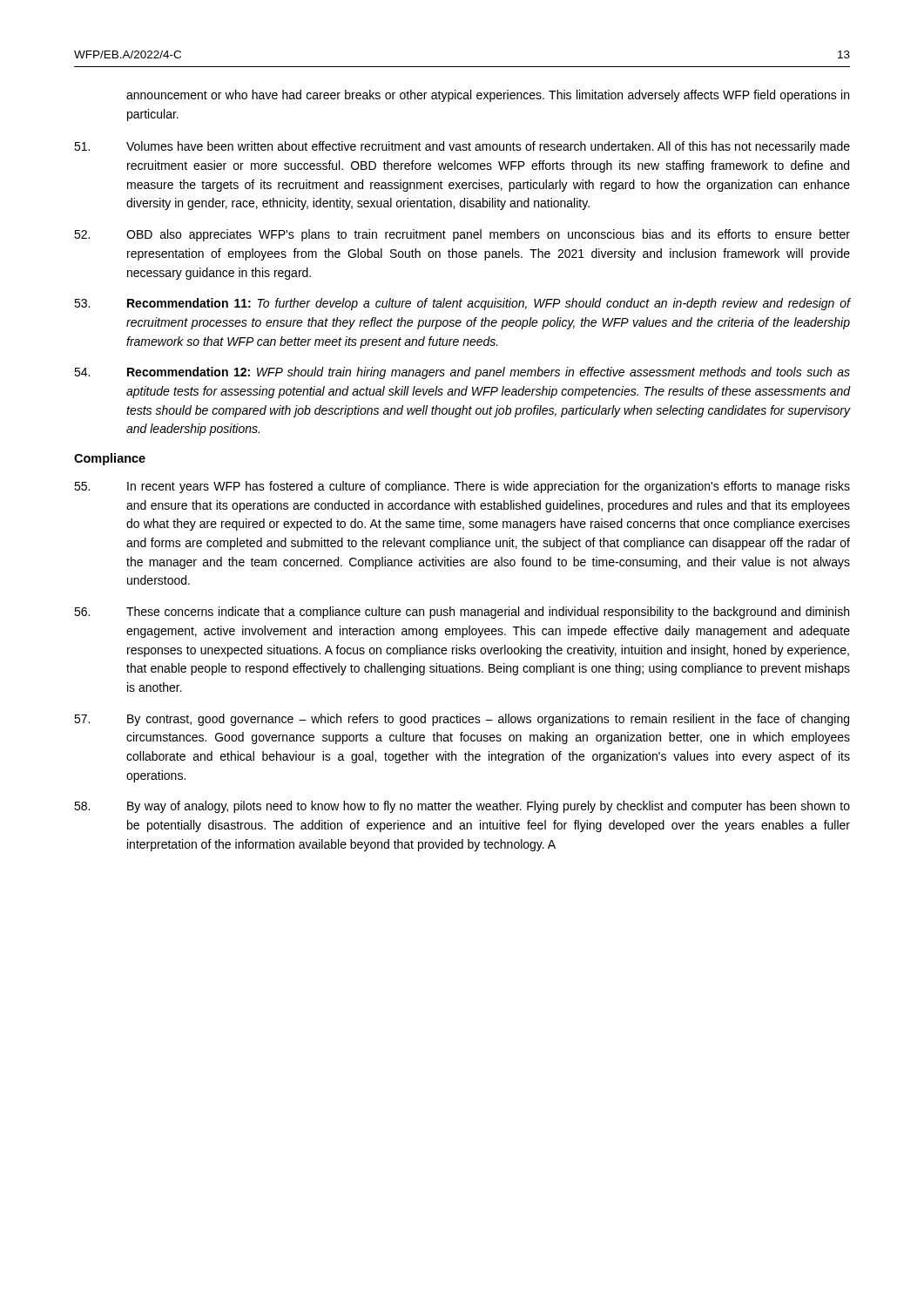Locate the block of text that opens with "55. In recent"
The width and height of the screenshot is (924, 1307).
462,534
